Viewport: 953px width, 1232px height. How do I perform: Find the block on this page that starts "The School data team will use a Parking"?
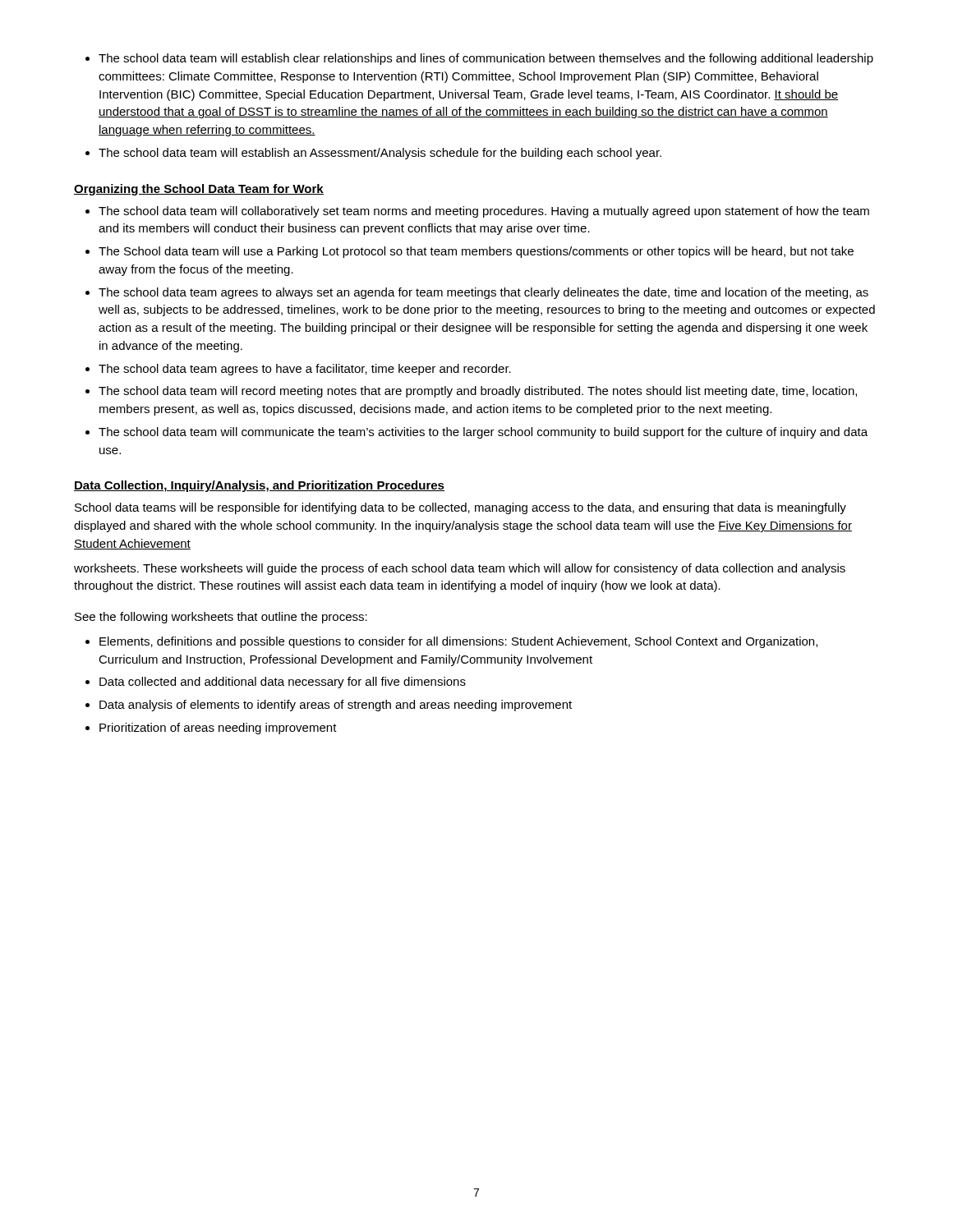[489, 260]
